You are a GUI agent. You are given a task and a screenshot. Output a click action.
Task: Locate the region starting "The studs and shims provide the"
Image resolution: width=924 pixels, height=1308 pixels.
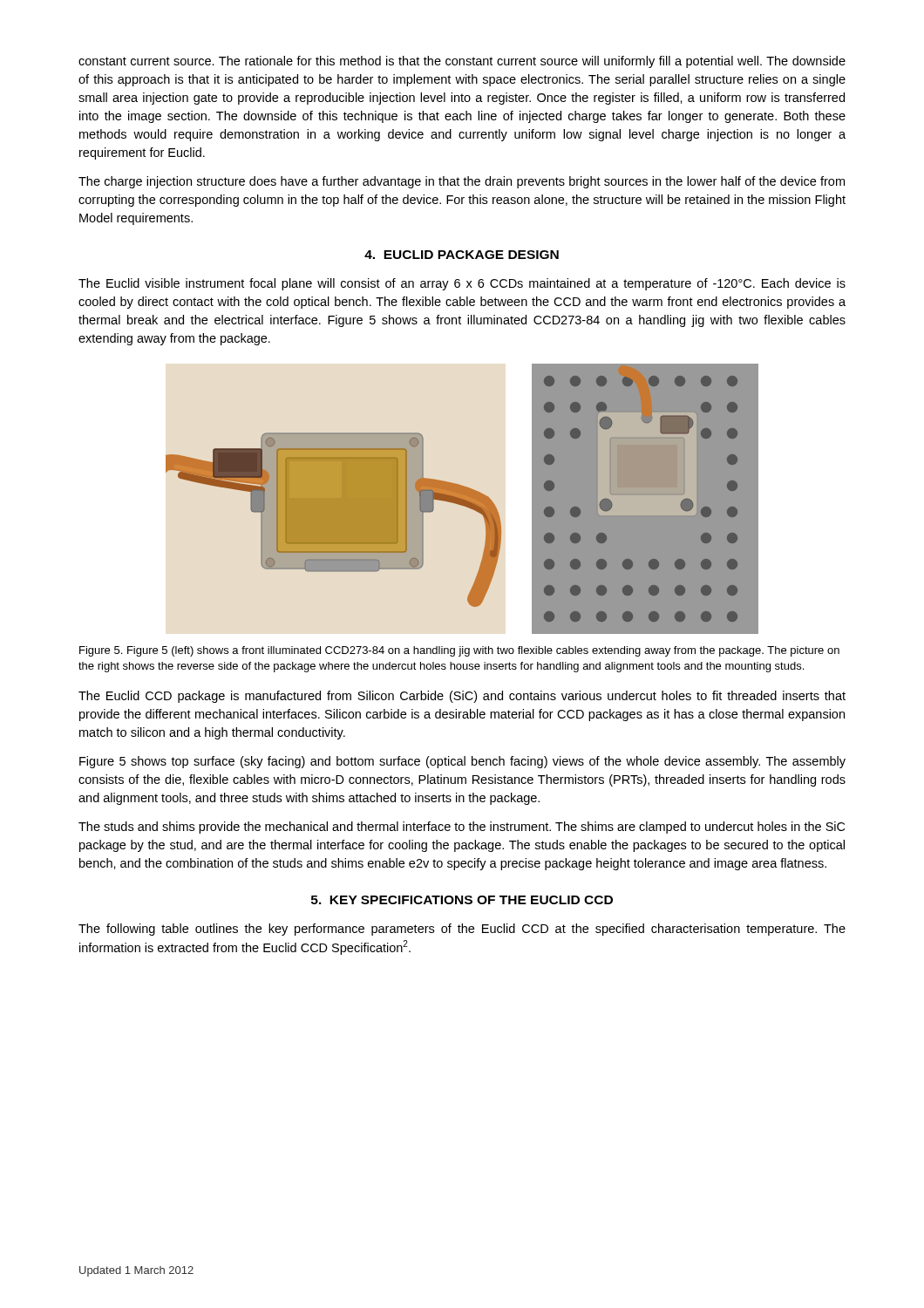click(x=462, y=845)
